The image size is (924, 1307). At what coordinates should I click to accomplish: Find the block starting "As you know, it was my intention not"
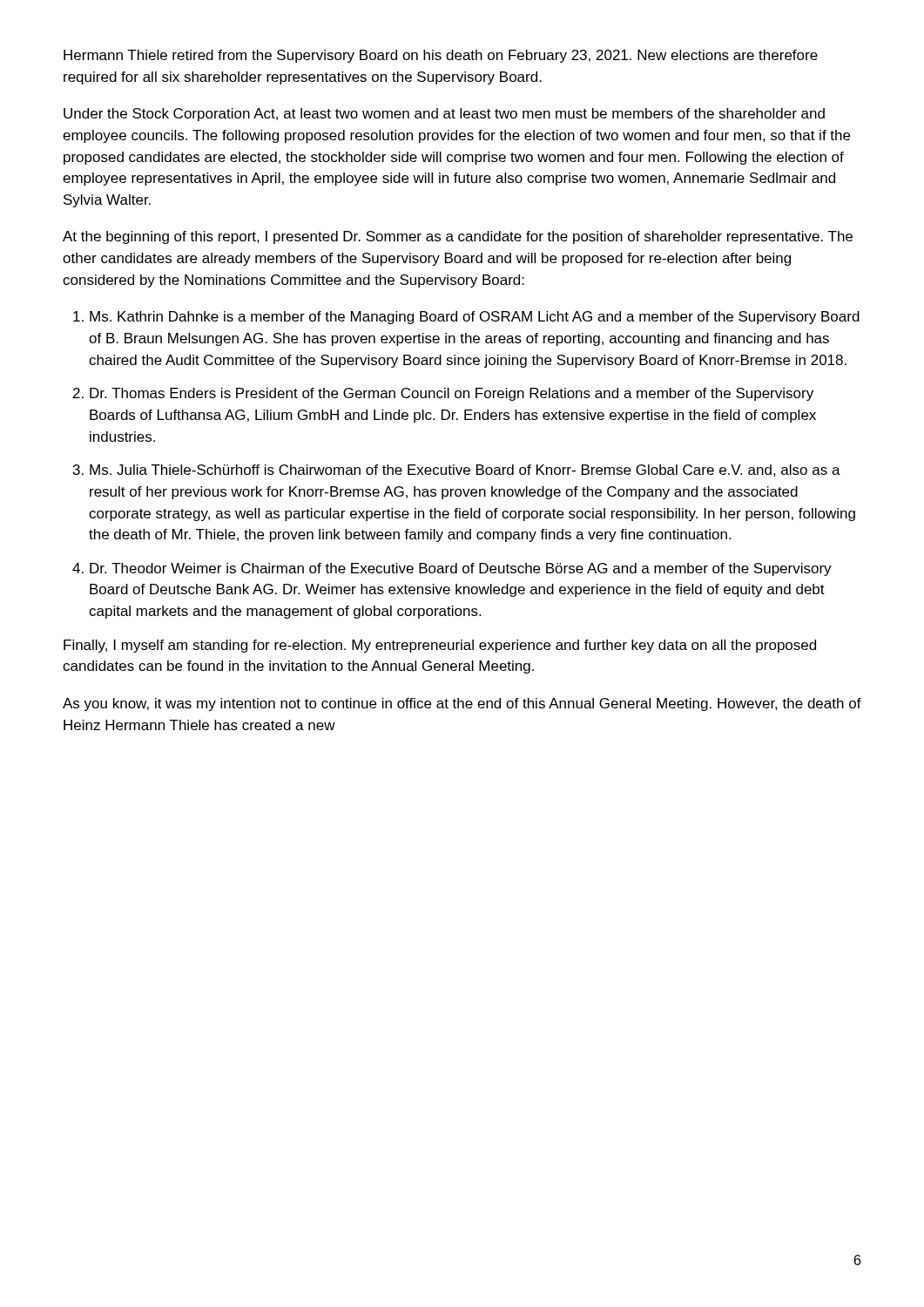point(462,714)
